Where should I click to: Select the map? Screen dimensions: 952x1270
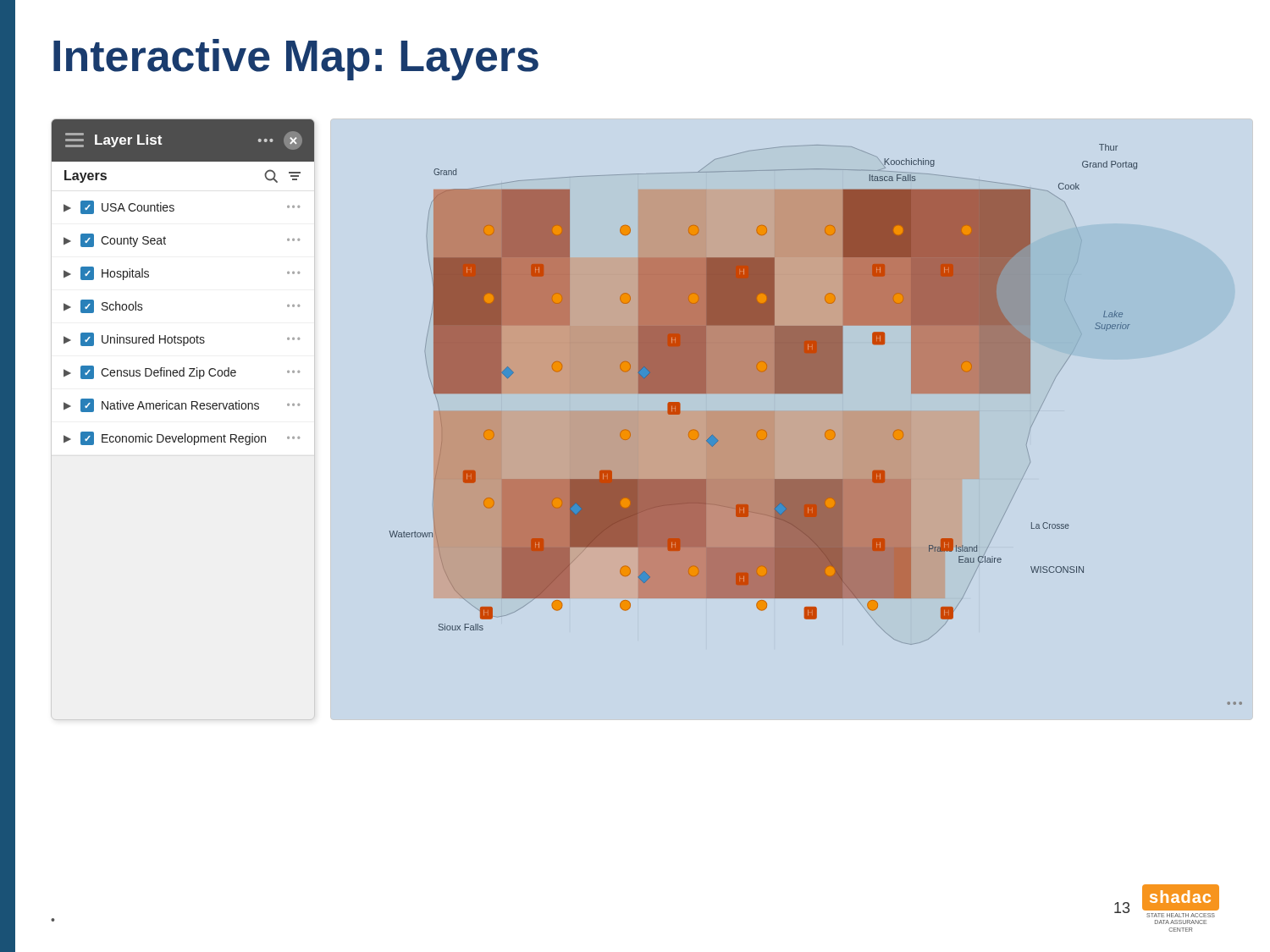point(792,419)
